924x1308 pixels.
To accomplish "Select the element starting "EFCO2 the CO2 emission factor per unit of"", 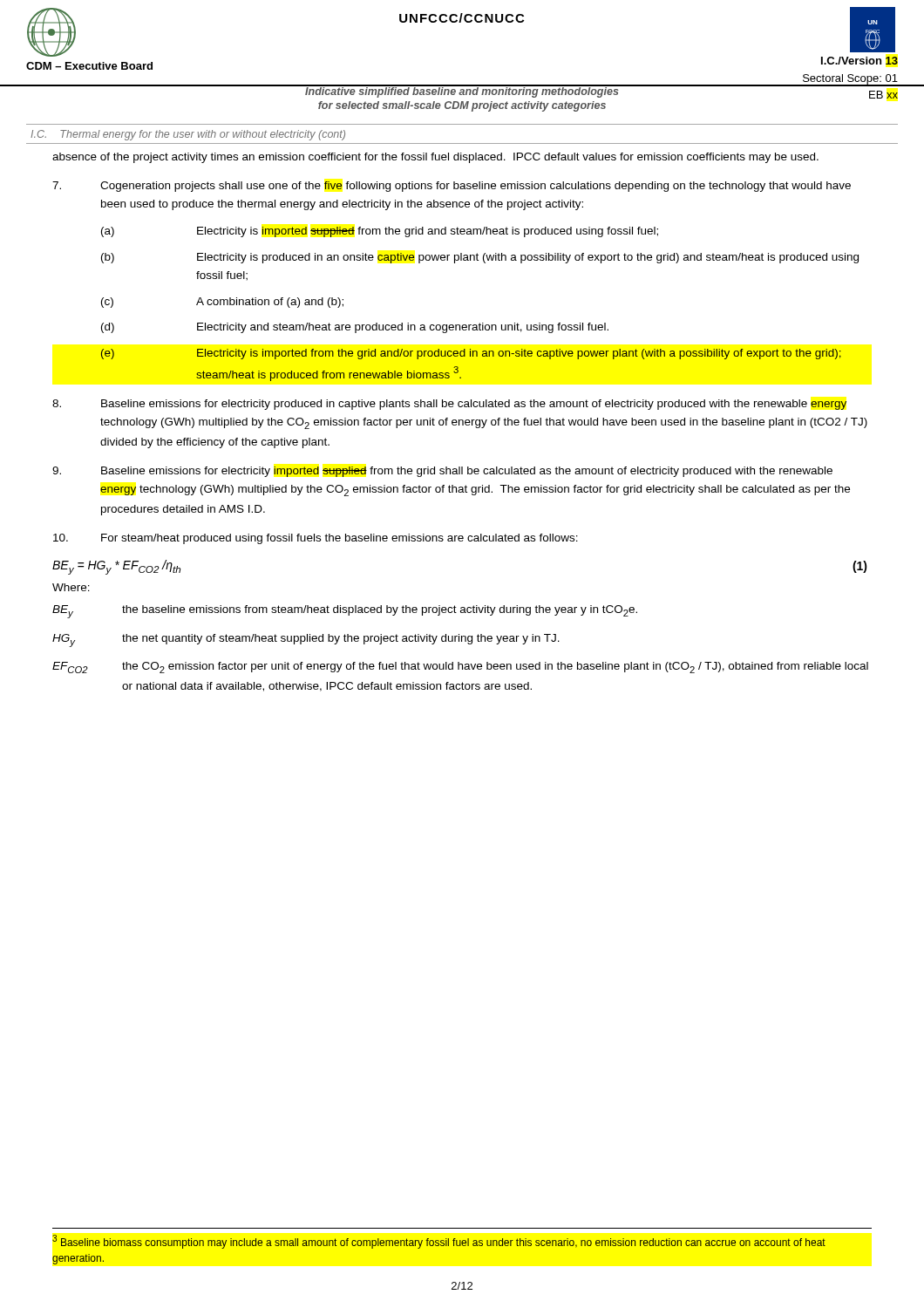I will [462, 676].
